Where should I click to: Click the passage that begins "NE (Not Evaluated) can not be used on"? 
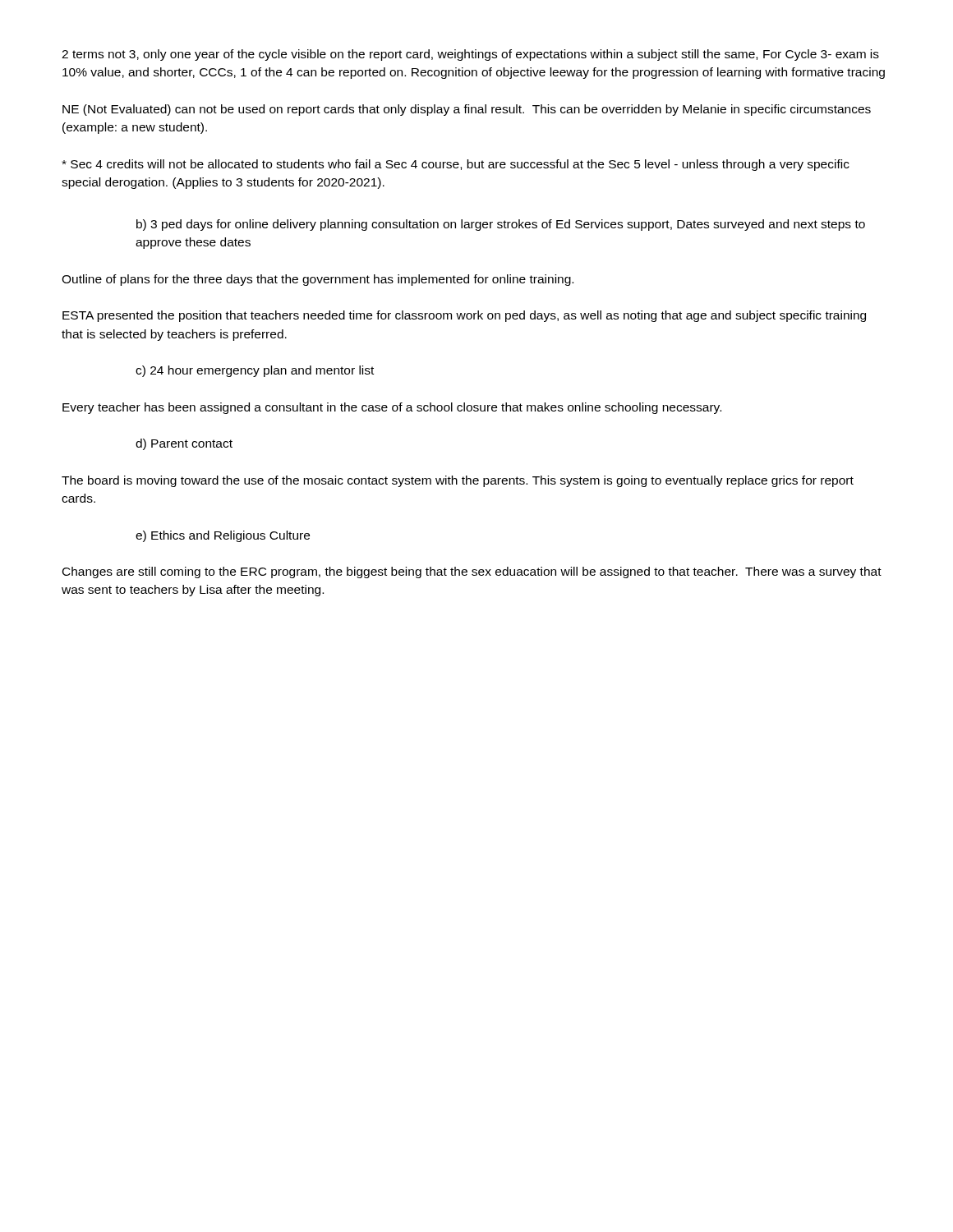click(466, 118)
